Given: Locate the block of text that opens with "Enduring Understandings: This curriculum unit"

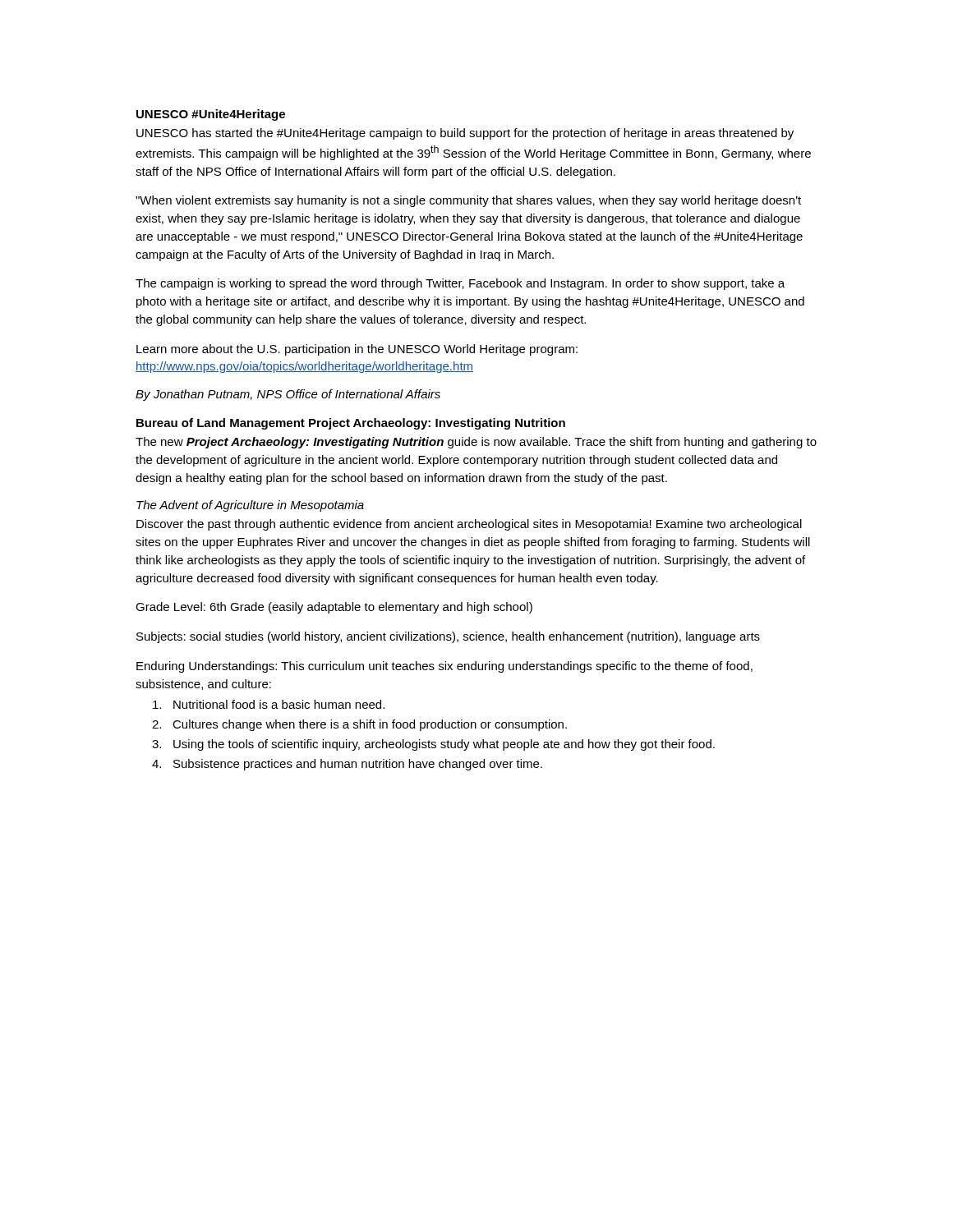Looking at the screenshot, I should [x=444, y=674].
